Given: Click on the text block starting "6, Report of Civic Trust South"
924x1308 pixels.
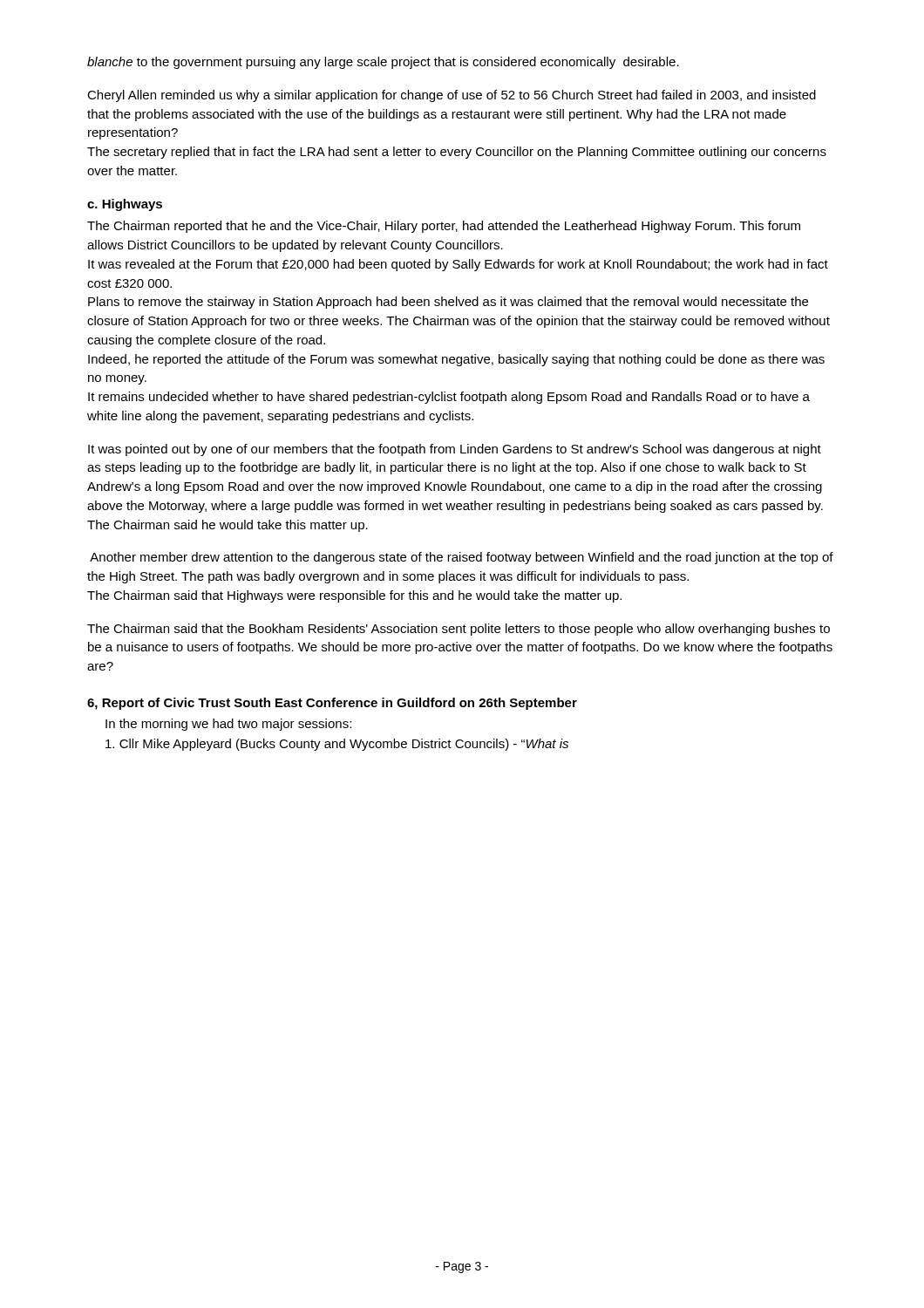Looking at the screenshot, I should click(332, 702).
